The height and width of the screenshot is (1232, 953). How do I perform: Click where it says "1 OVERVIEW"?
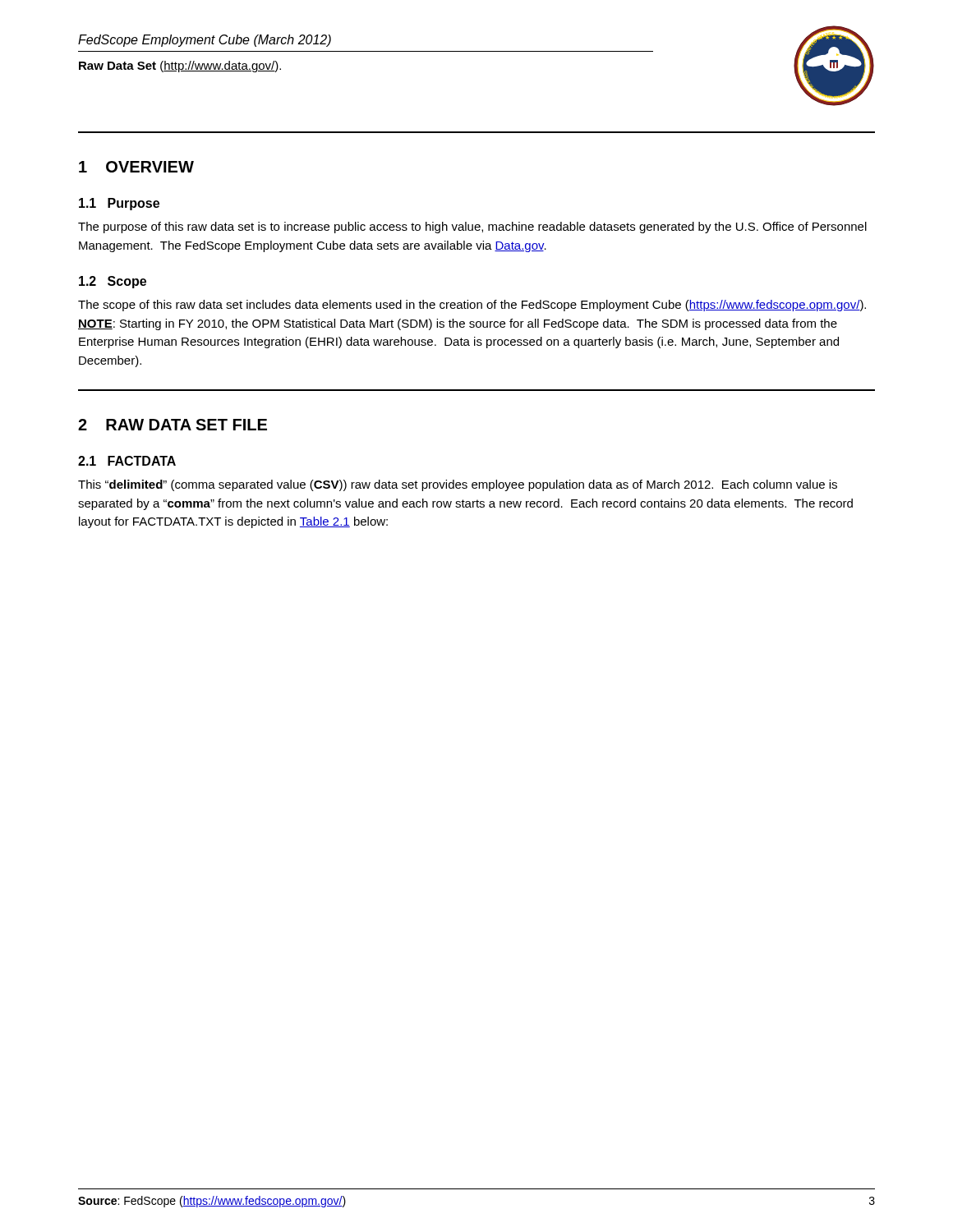(x=136, y=167)
